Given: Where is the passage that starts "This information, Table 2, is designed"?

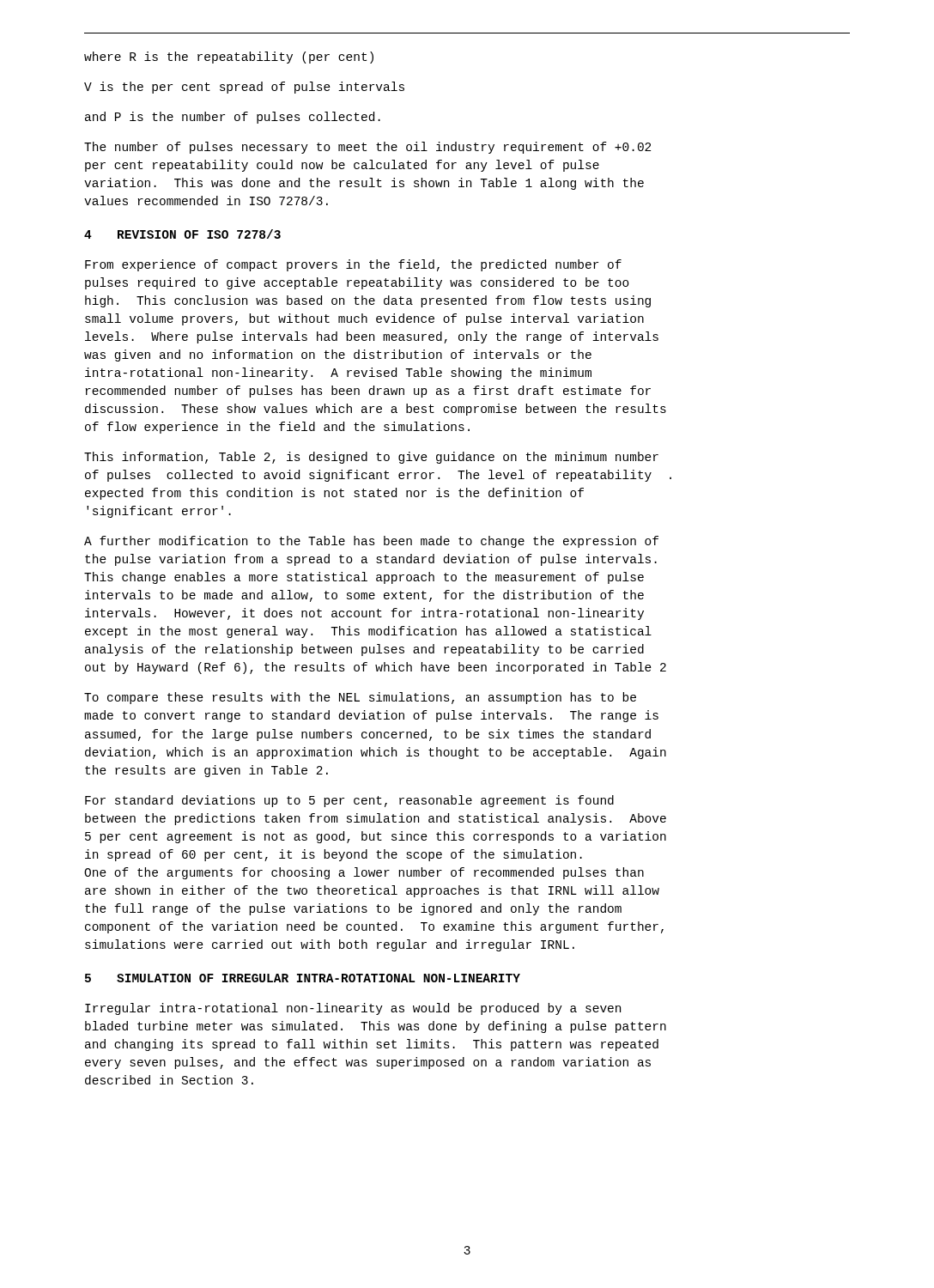Looking at the screenshot, I should point(379,485).
